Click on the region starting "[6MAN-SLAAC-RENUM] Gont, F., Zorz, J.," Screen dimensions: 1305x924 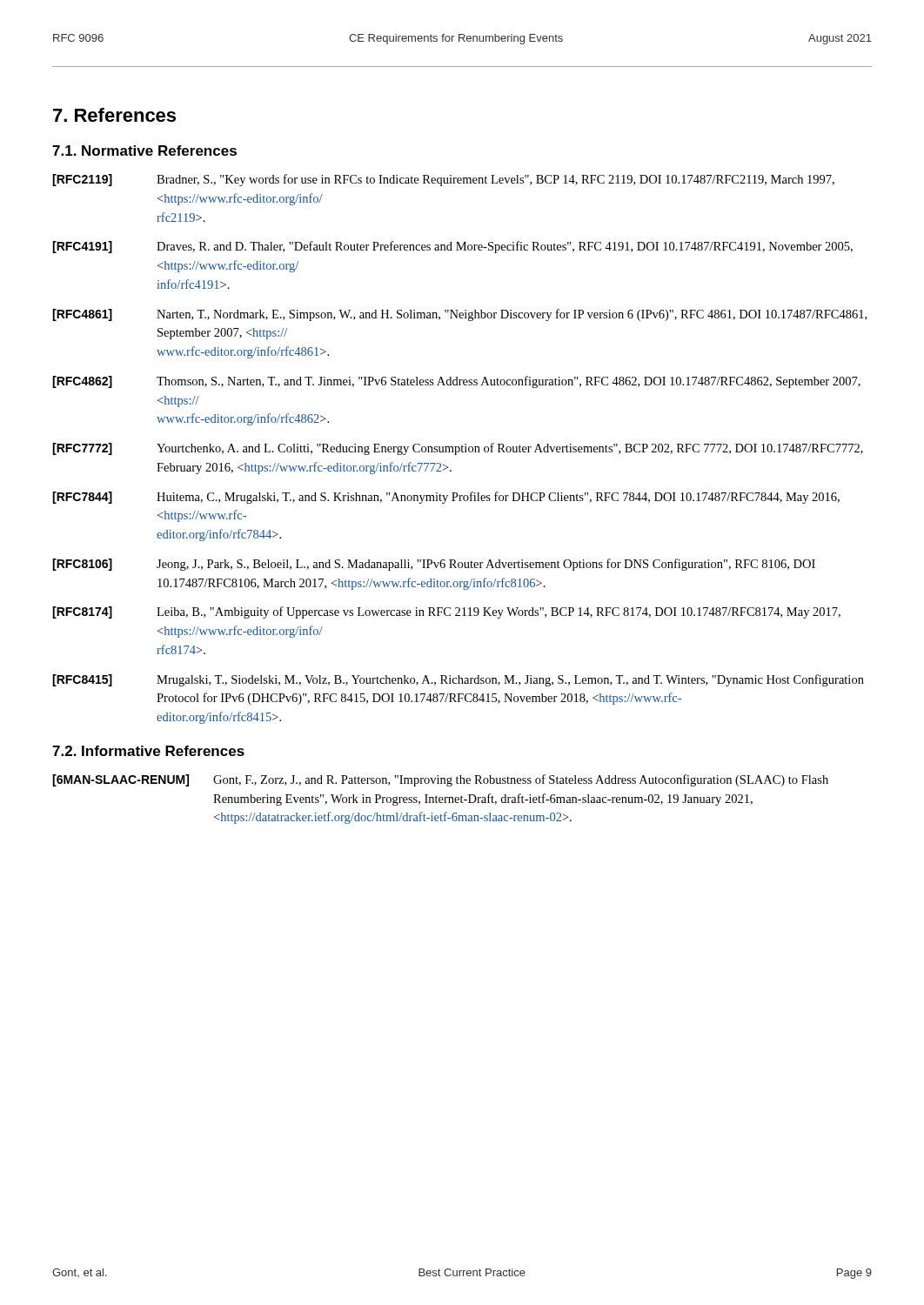click(x=462, y=799)
